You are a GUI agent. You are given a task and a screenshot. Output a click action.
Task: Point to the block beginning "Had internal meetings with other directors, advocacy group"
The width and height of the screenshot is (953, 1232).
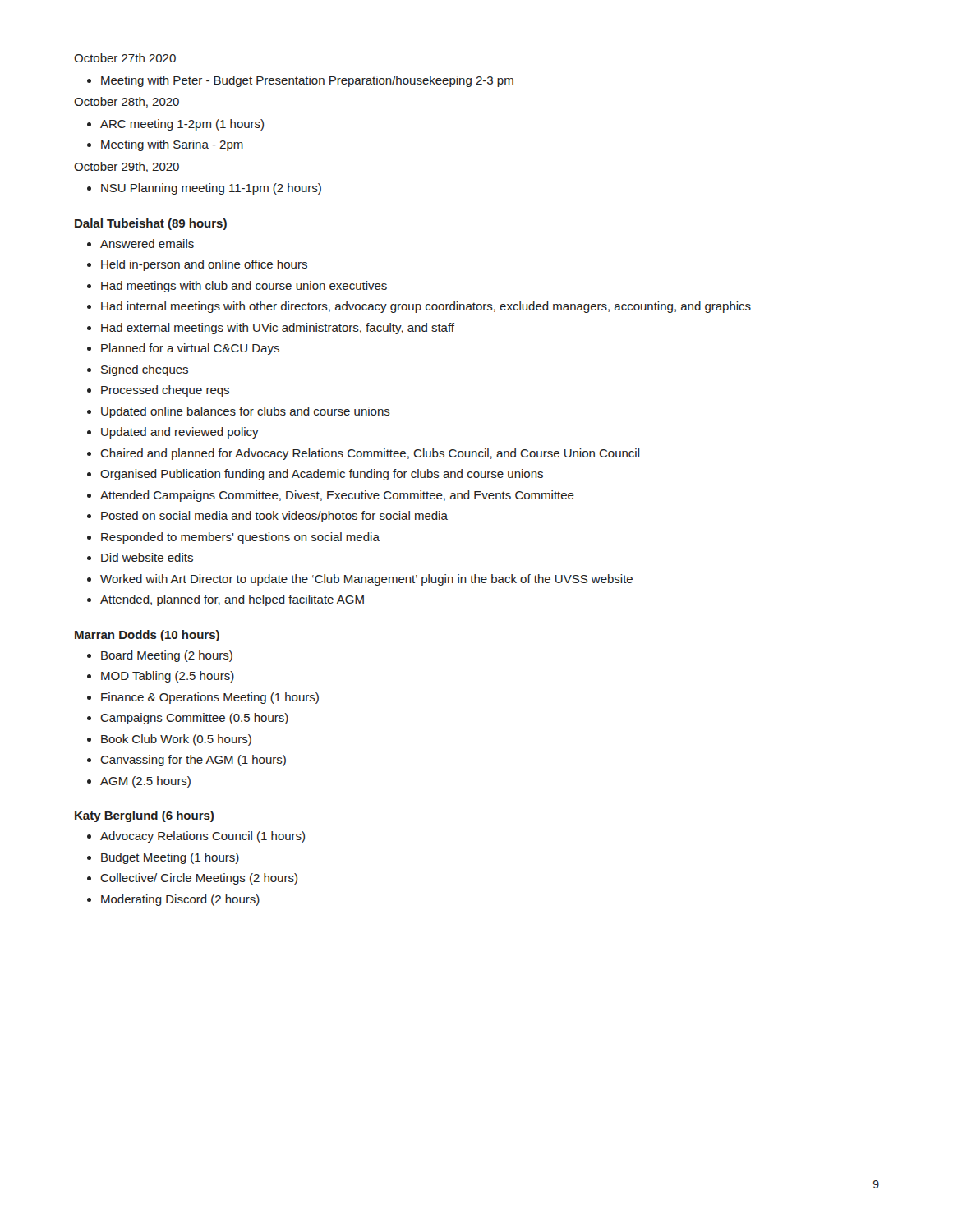(426, 306)
